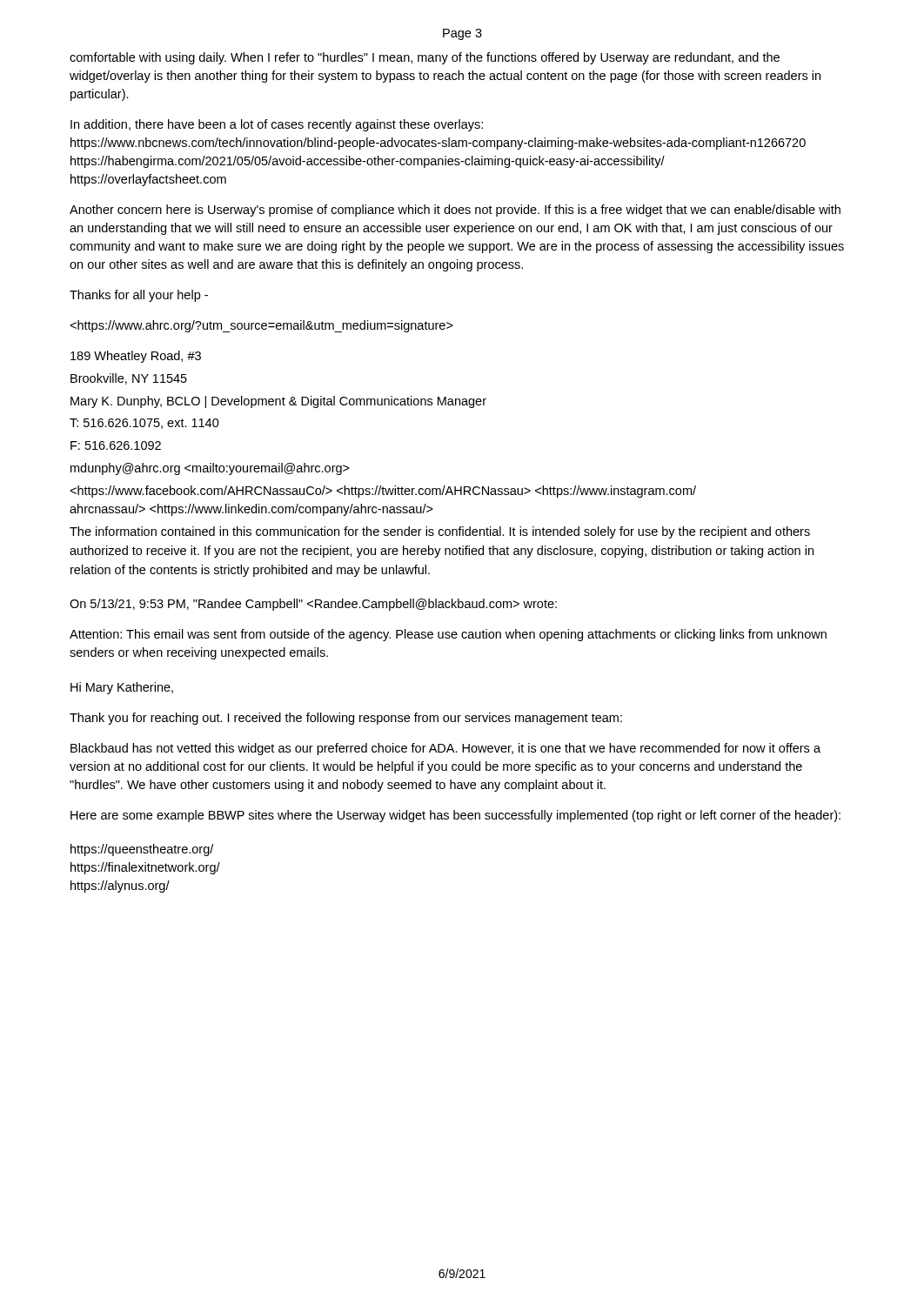This screenshot has width=924, height=1305.
Task: Find the block starting "On 5/13/21, 9:53 PM,"
Action: [314, 604]
